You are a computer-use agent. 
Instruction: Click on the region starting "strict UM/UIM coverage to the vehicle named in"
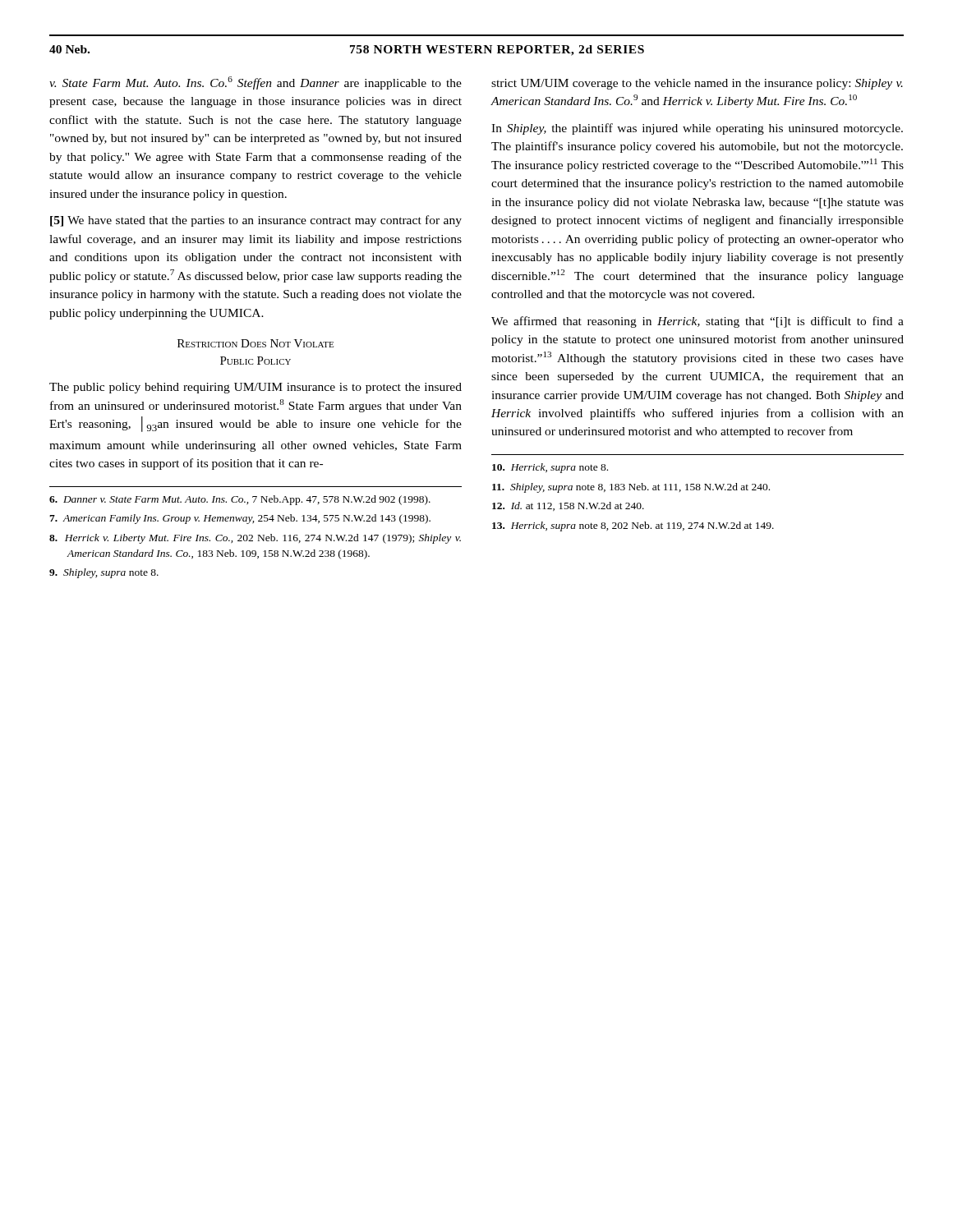click(x=698, y=92)
